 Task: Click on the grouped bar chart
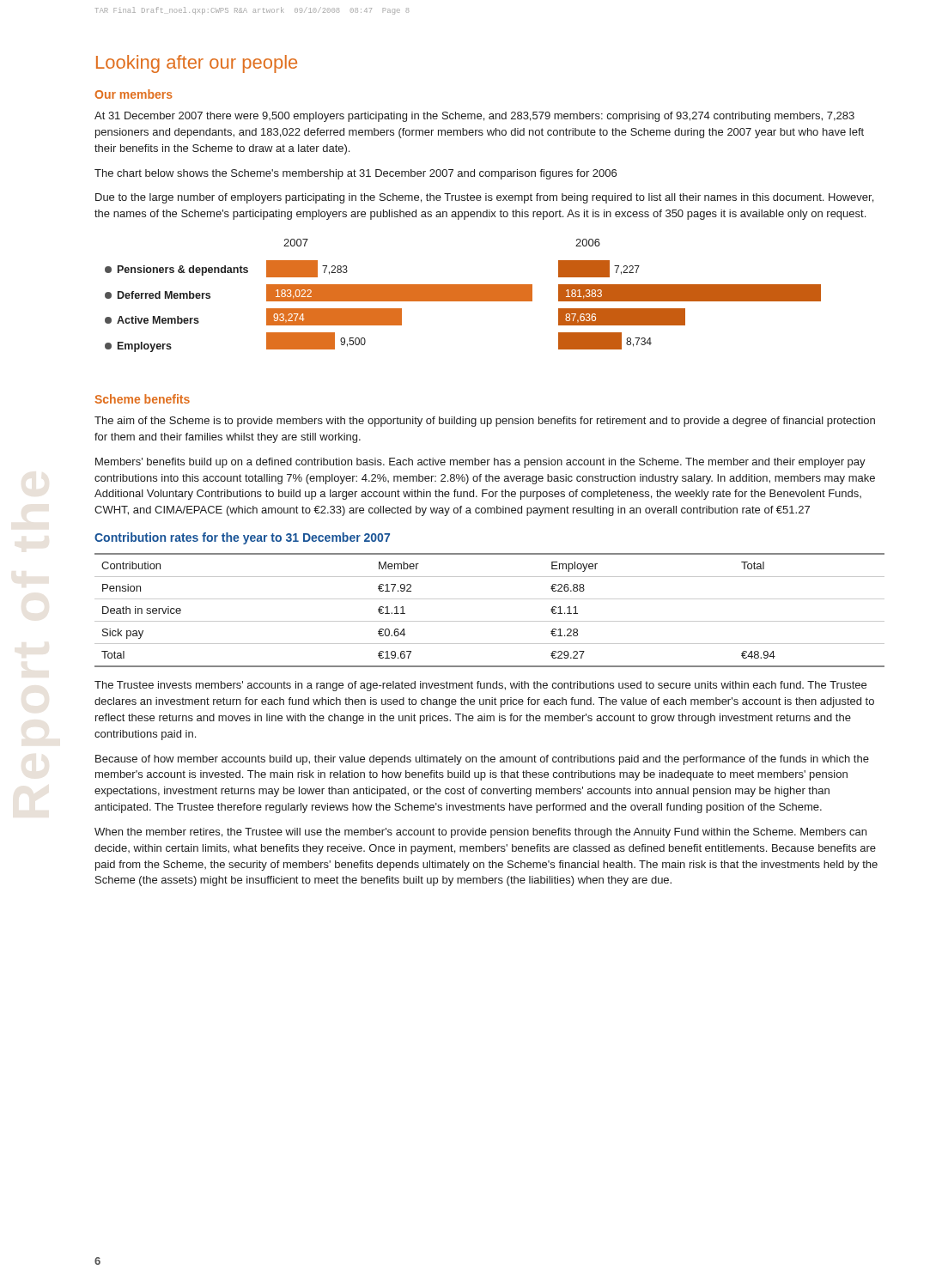point(489,307)
